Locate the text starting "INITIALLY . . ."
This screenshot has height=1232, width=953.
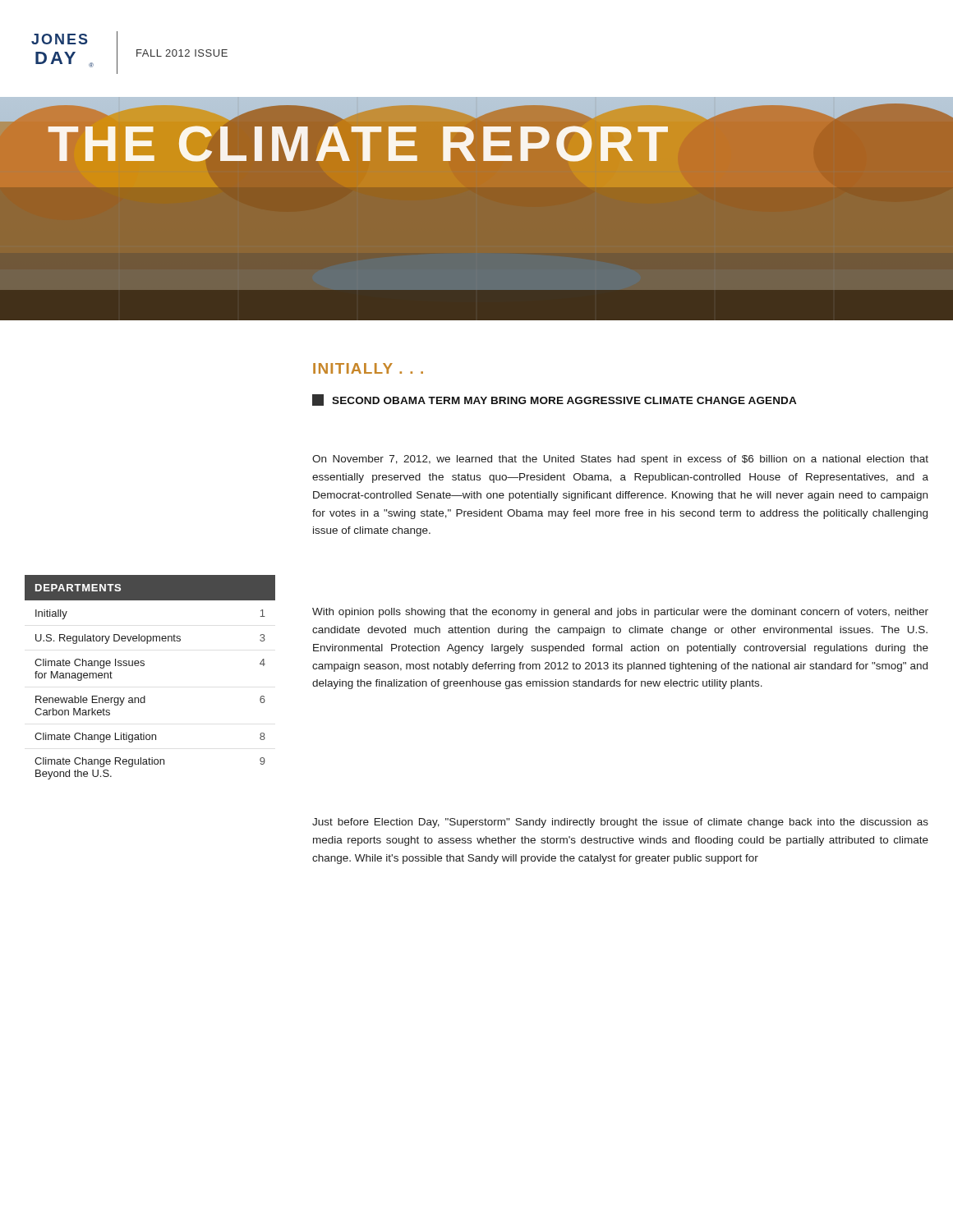click(369, 368)
